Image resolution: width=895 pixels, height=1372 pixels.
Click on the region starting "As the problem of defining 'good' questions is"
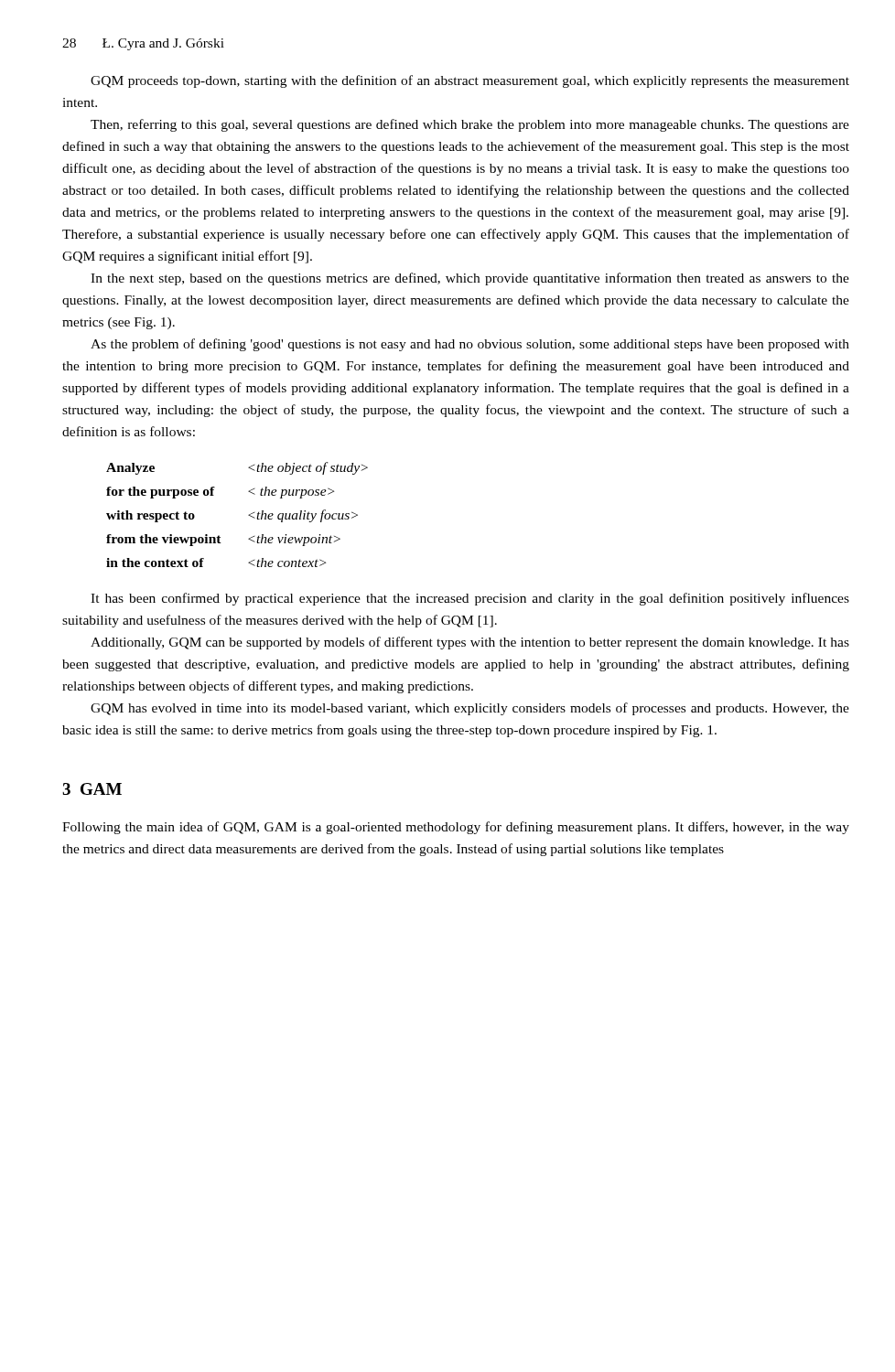[x=456, y=388]
